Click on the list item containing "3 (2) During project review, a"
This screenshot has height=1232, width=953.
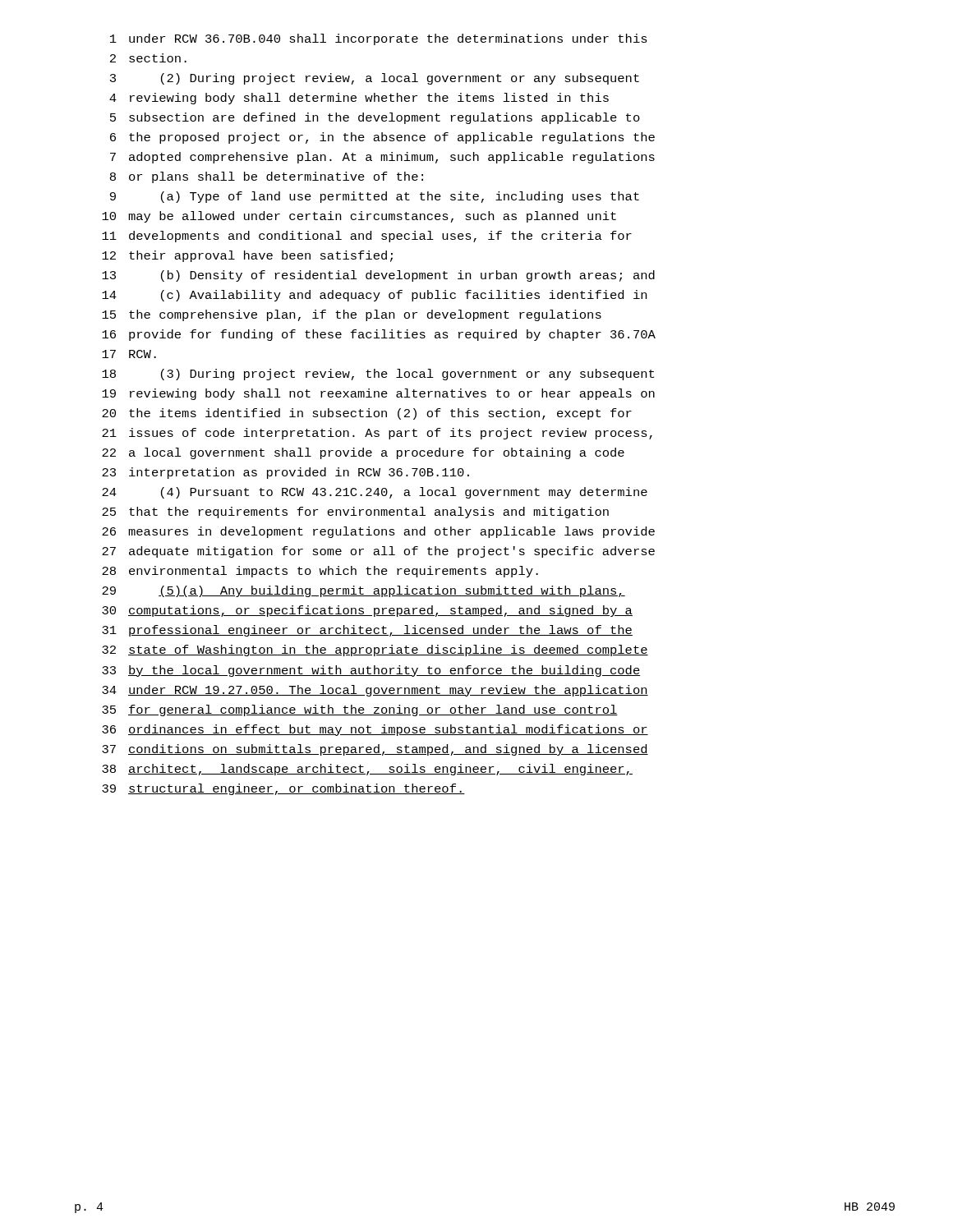point(485,79)
